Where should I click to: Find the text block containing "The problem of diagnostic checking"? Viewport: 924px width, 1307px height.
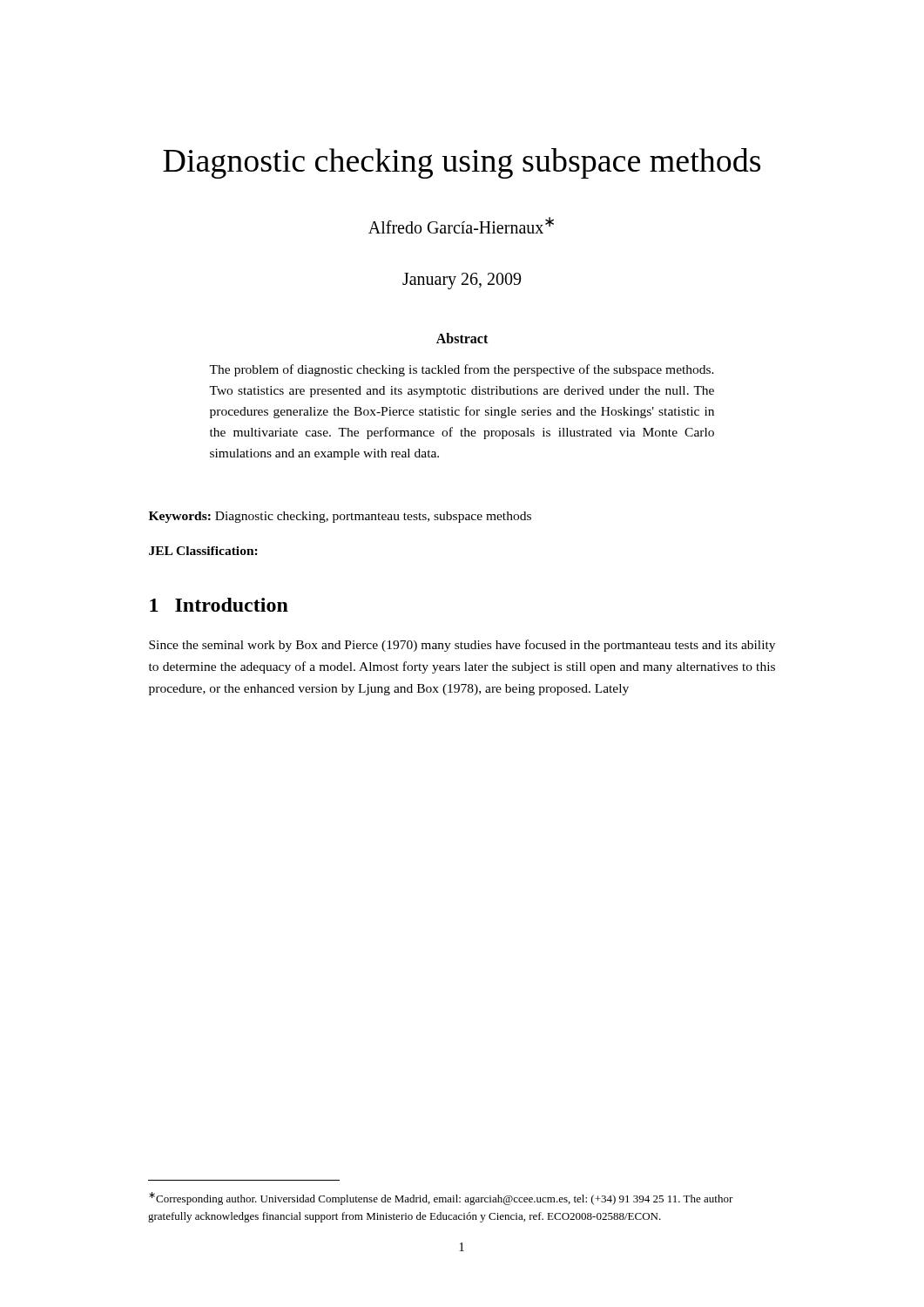coord(462,411)
